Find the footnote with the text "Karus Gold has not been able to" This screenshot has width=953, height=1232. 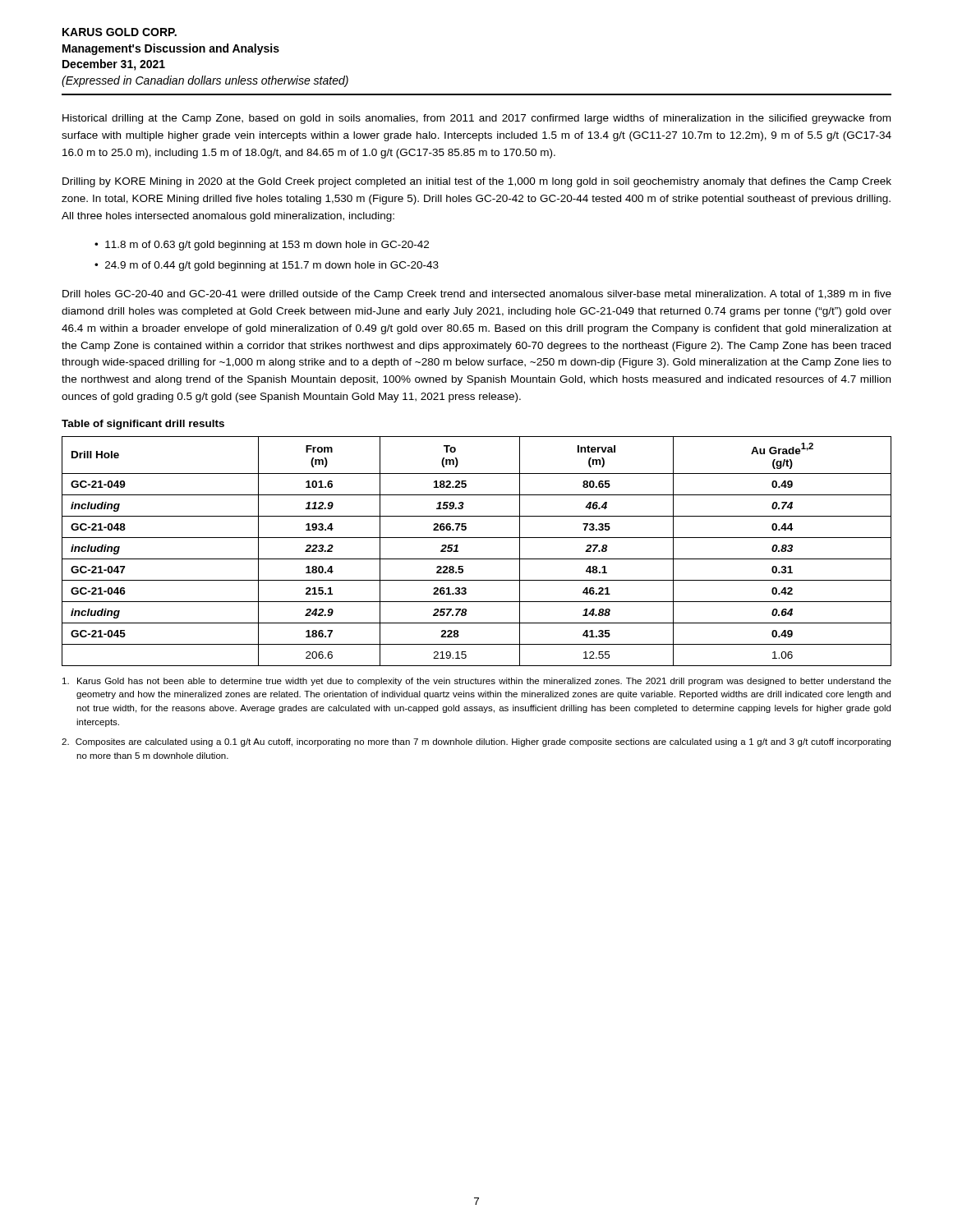point(476,701)
